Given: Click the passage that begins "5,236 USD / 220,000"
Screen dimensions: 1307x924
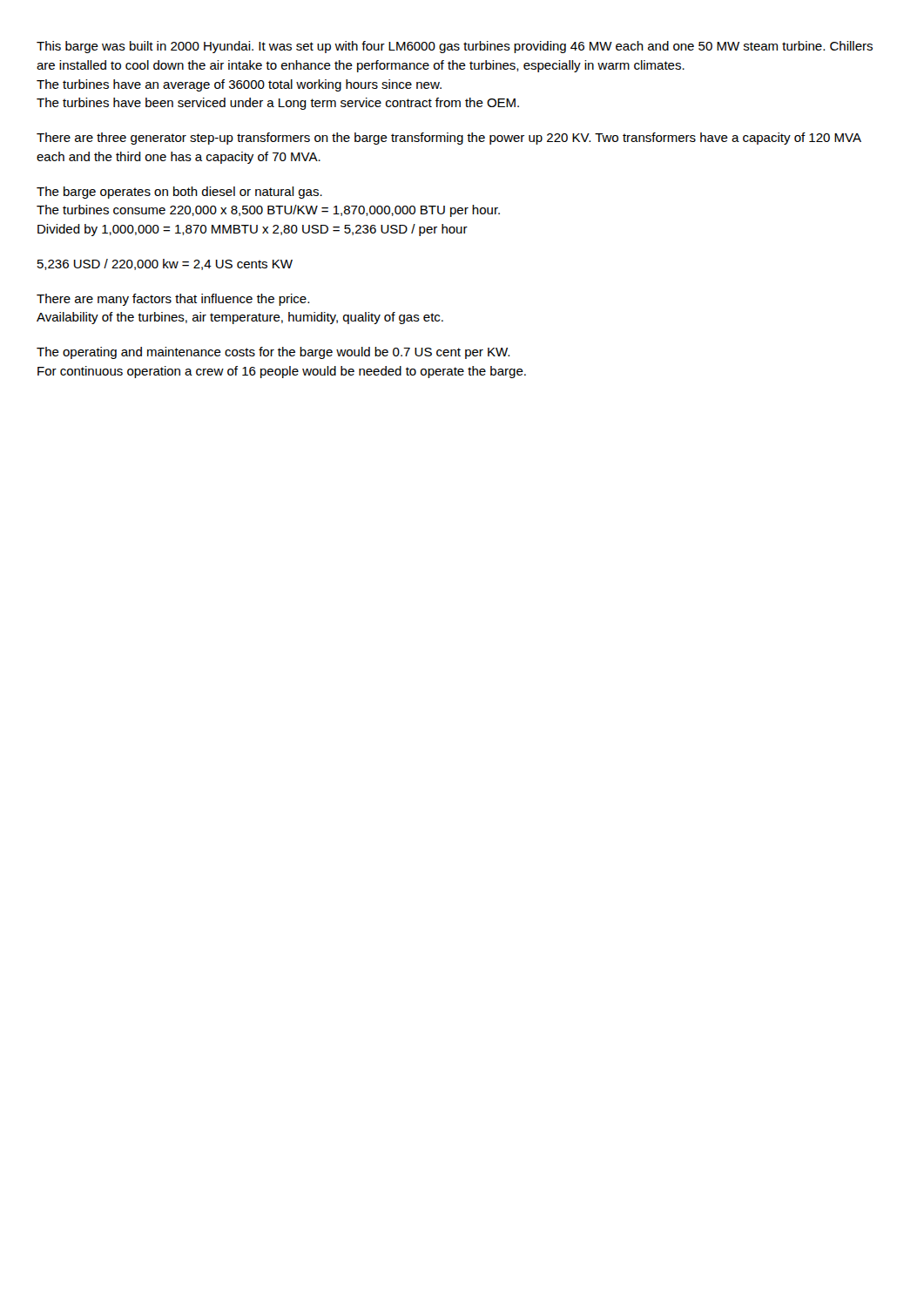Looking at the screenshot, I should coord(165,264).
